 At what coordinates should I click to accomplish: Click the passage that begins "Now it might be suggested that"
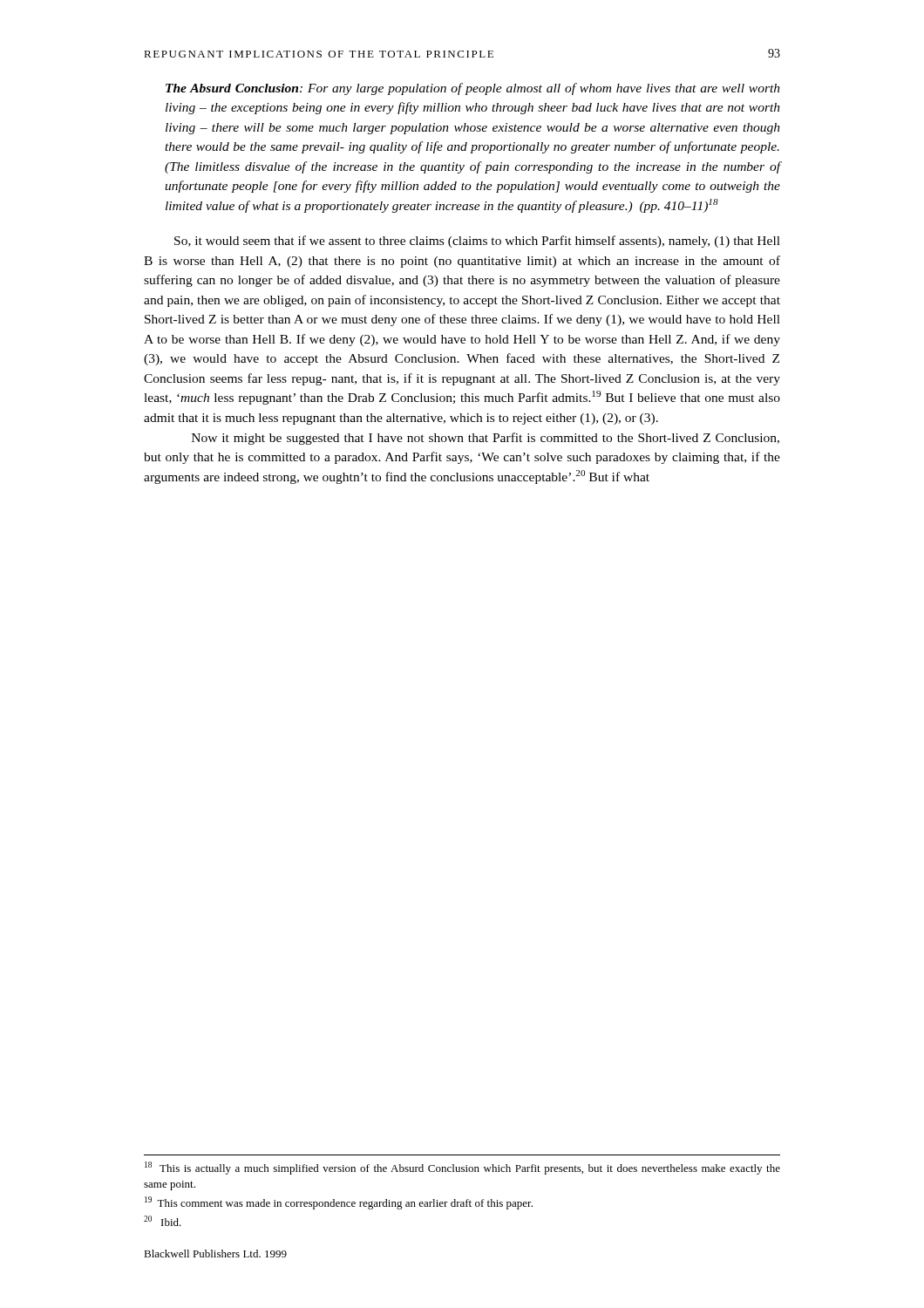tap(462, 457)
